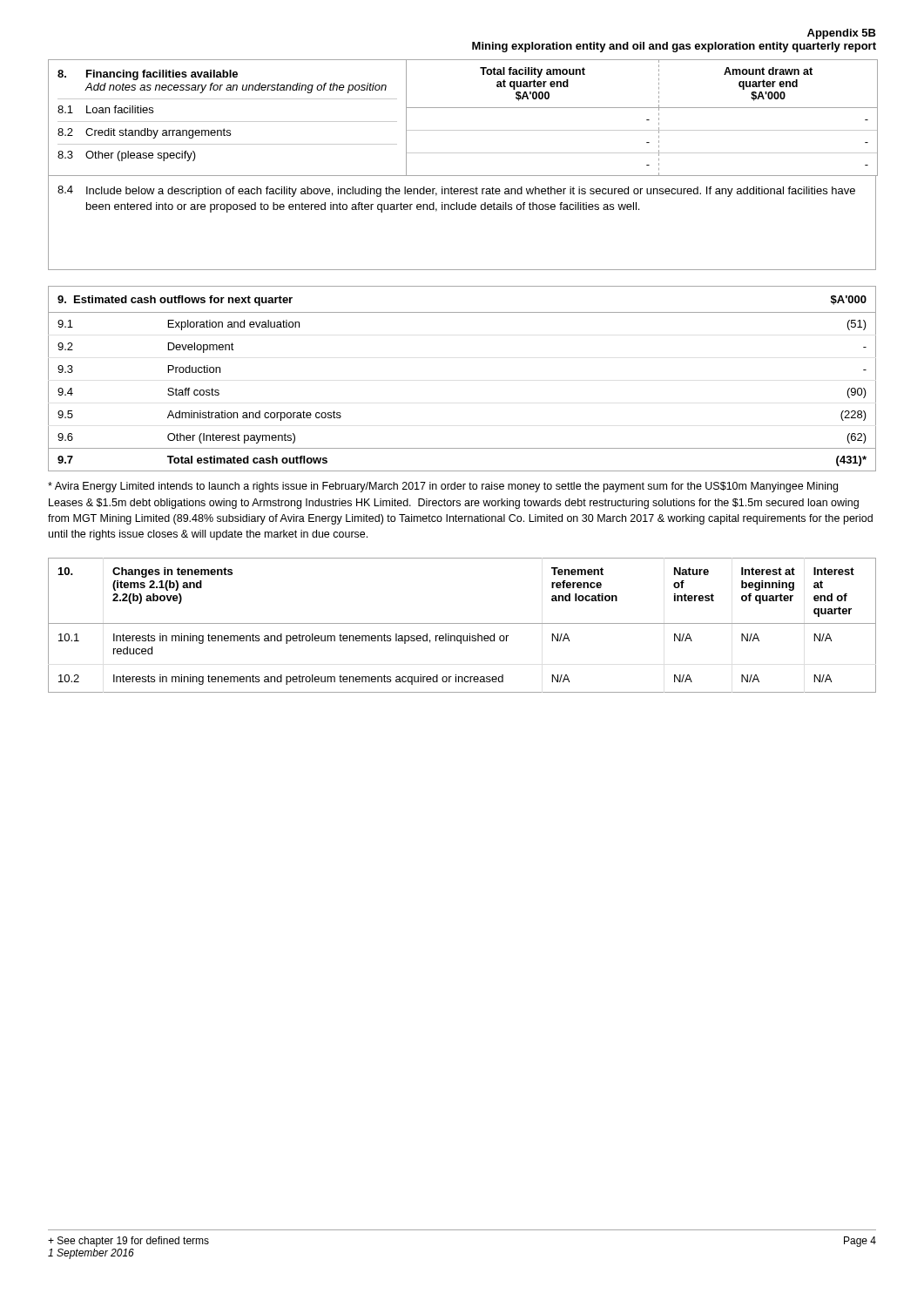Viewport: 924px width, 1307px height.
Task: Click on the table containing "Administration and corporate"
Action: coord(462,379)
